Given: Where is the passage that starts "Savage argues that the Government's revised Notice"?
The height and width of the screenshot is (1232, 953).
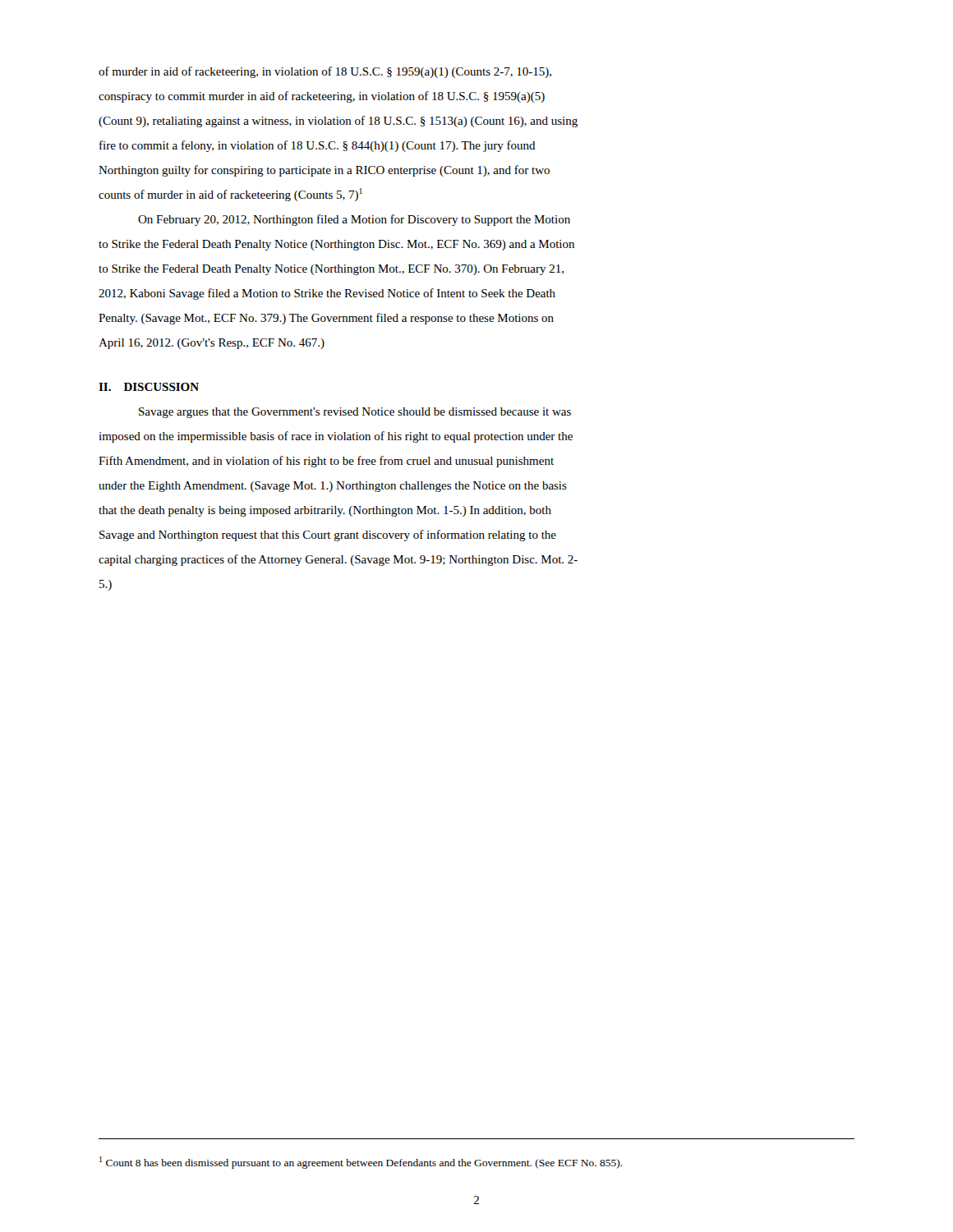Looking at the screenshot, I should (476, 498).
